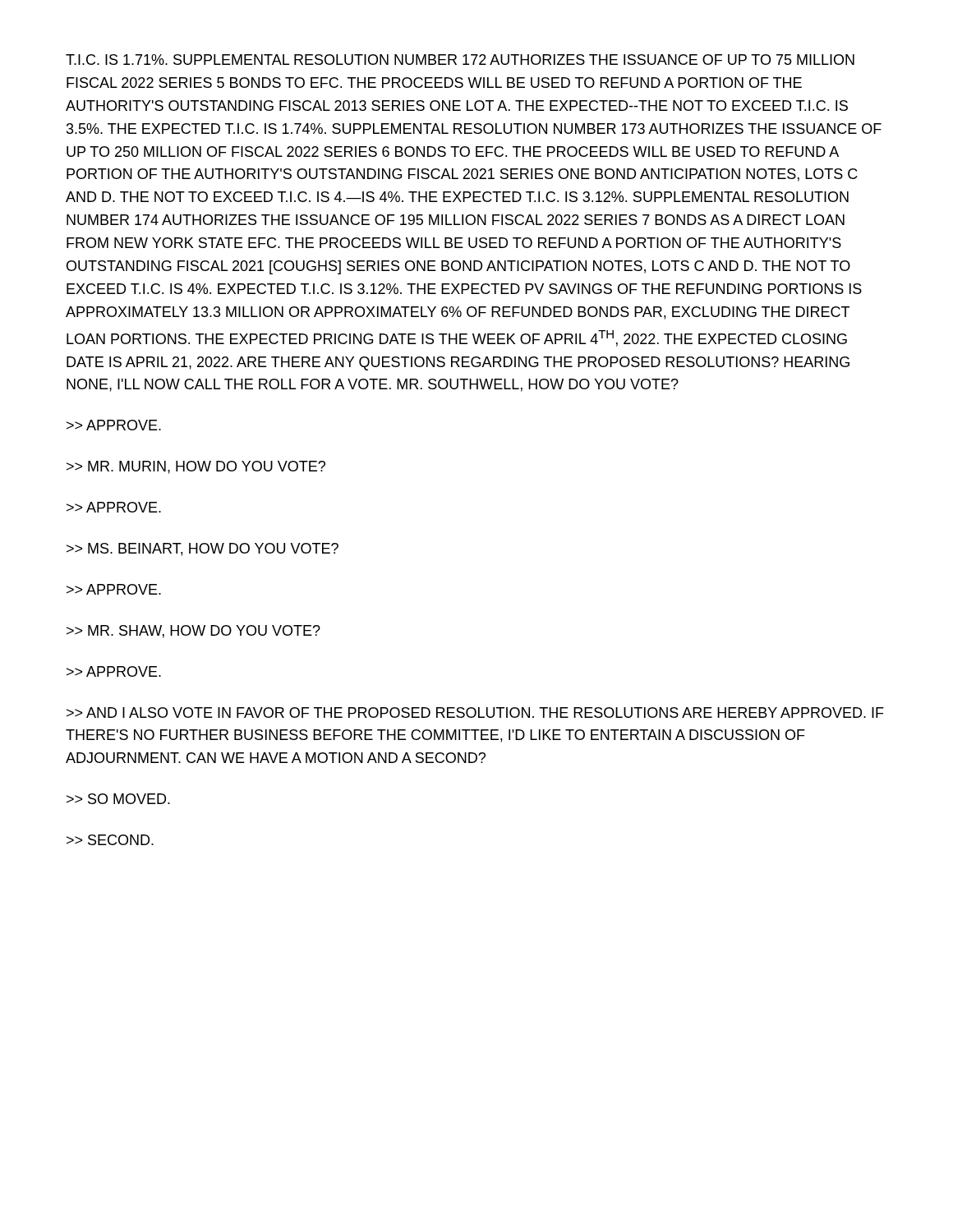Locate the text that reads ">> SECOND."
This screenshot has height=1232, width=953.
point(110,840)
